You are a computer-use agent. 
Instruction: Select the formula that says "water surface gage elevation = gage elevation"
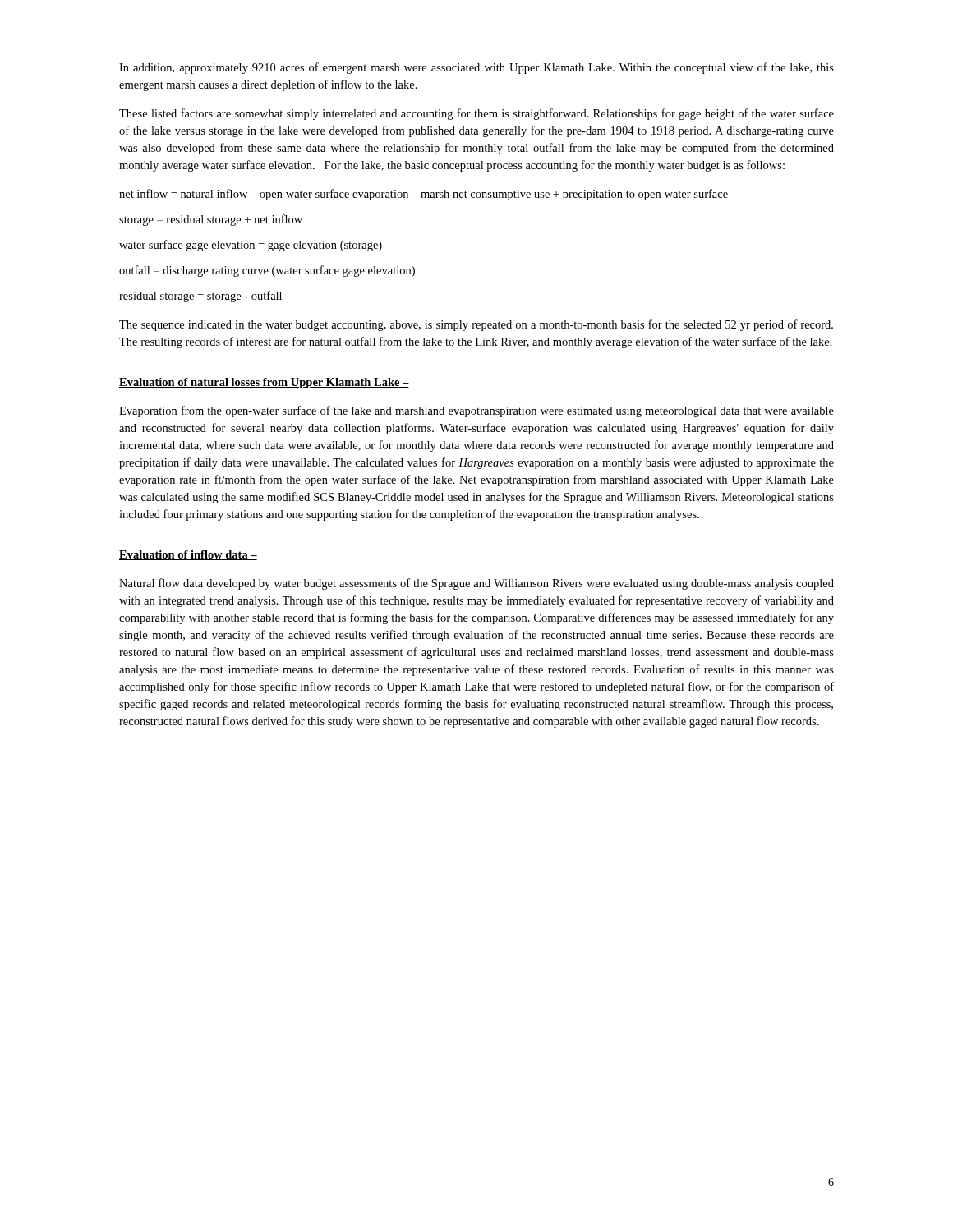pos(251,245)
